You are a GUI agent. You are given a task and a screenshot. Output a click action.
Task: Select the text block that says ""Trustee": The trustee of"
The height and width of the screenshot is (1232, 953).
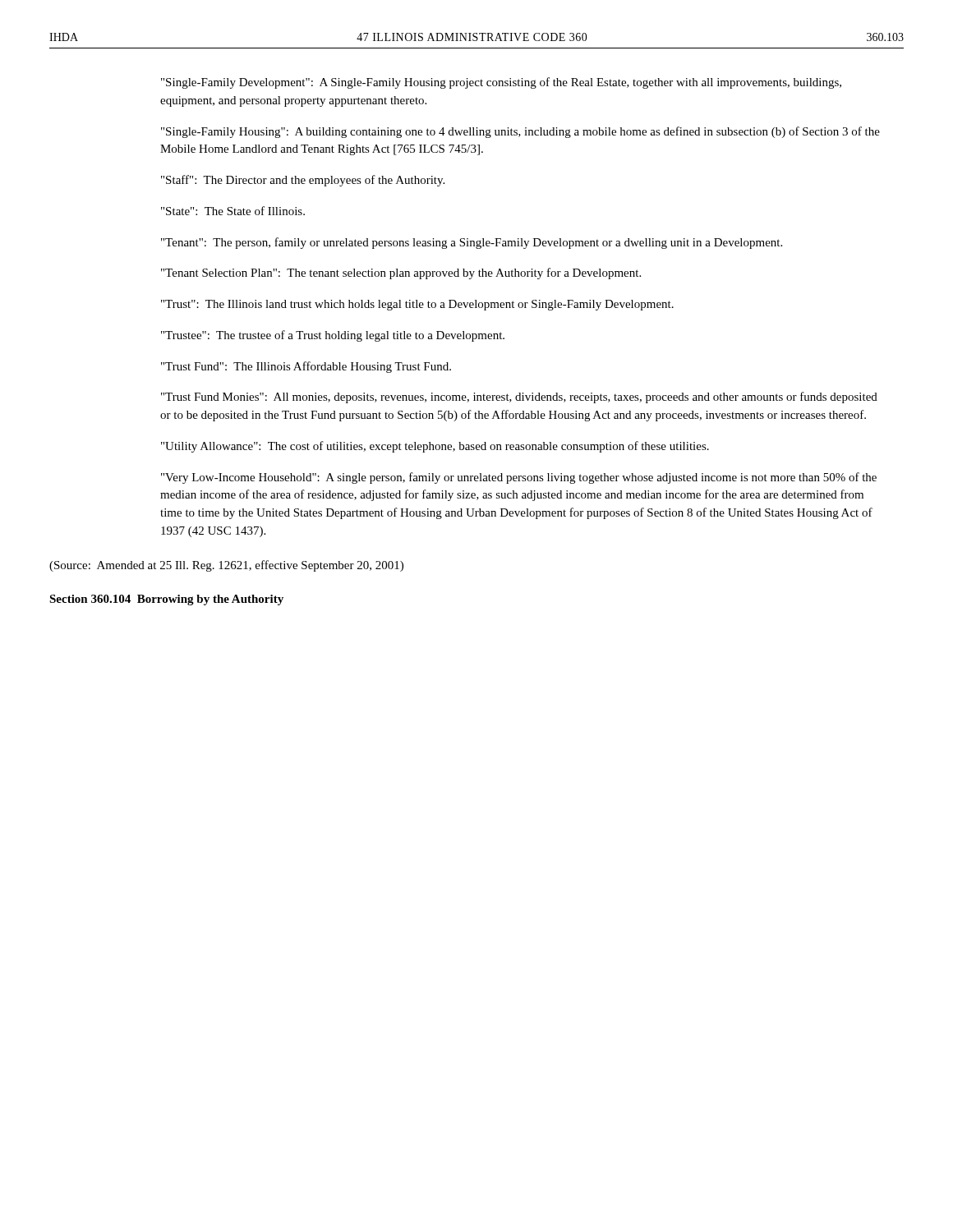(333, 335)
